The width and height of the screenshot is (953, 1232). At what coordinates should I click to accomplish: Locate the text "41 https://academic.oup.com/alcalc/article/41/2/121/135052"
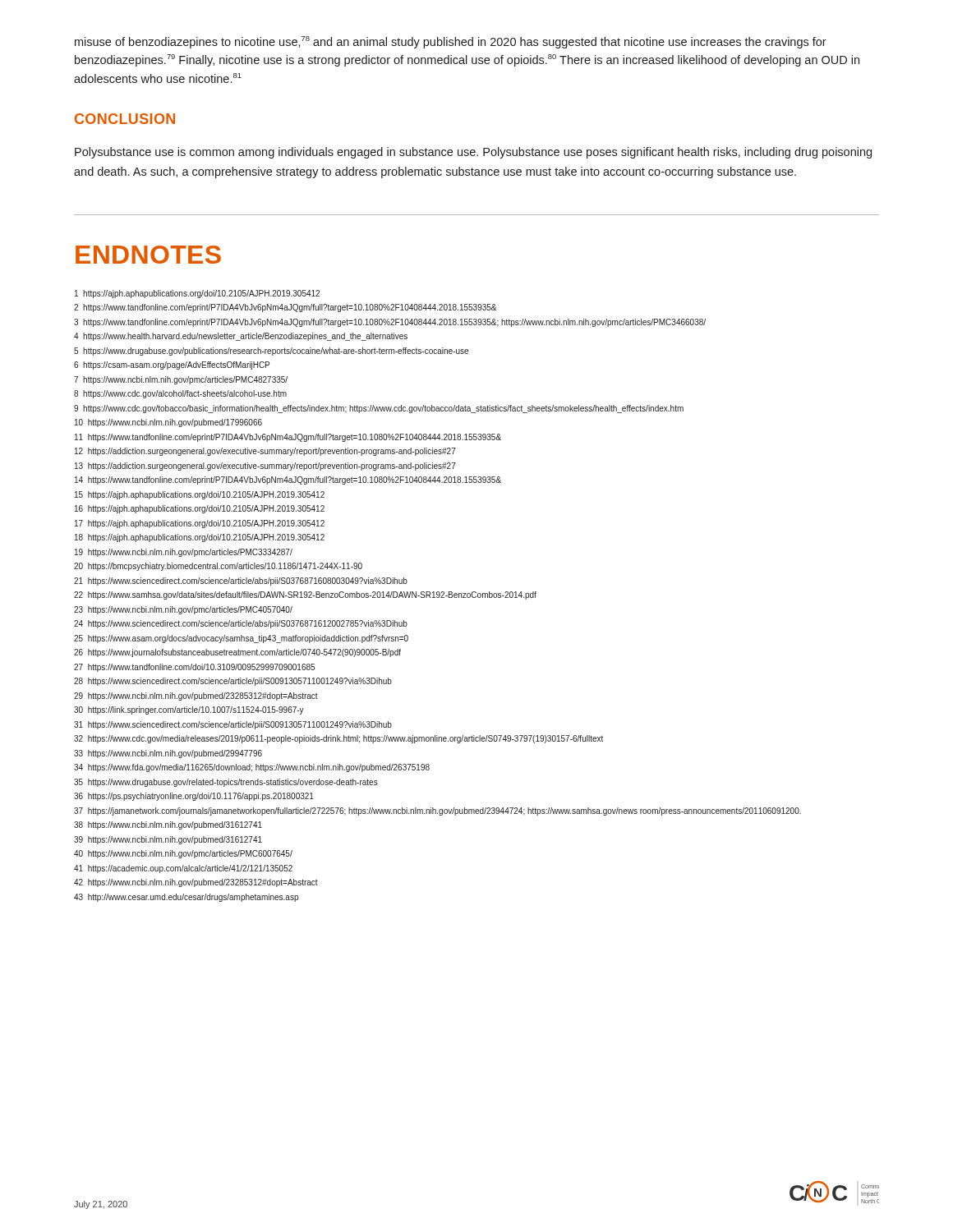(x=183, y=869)
